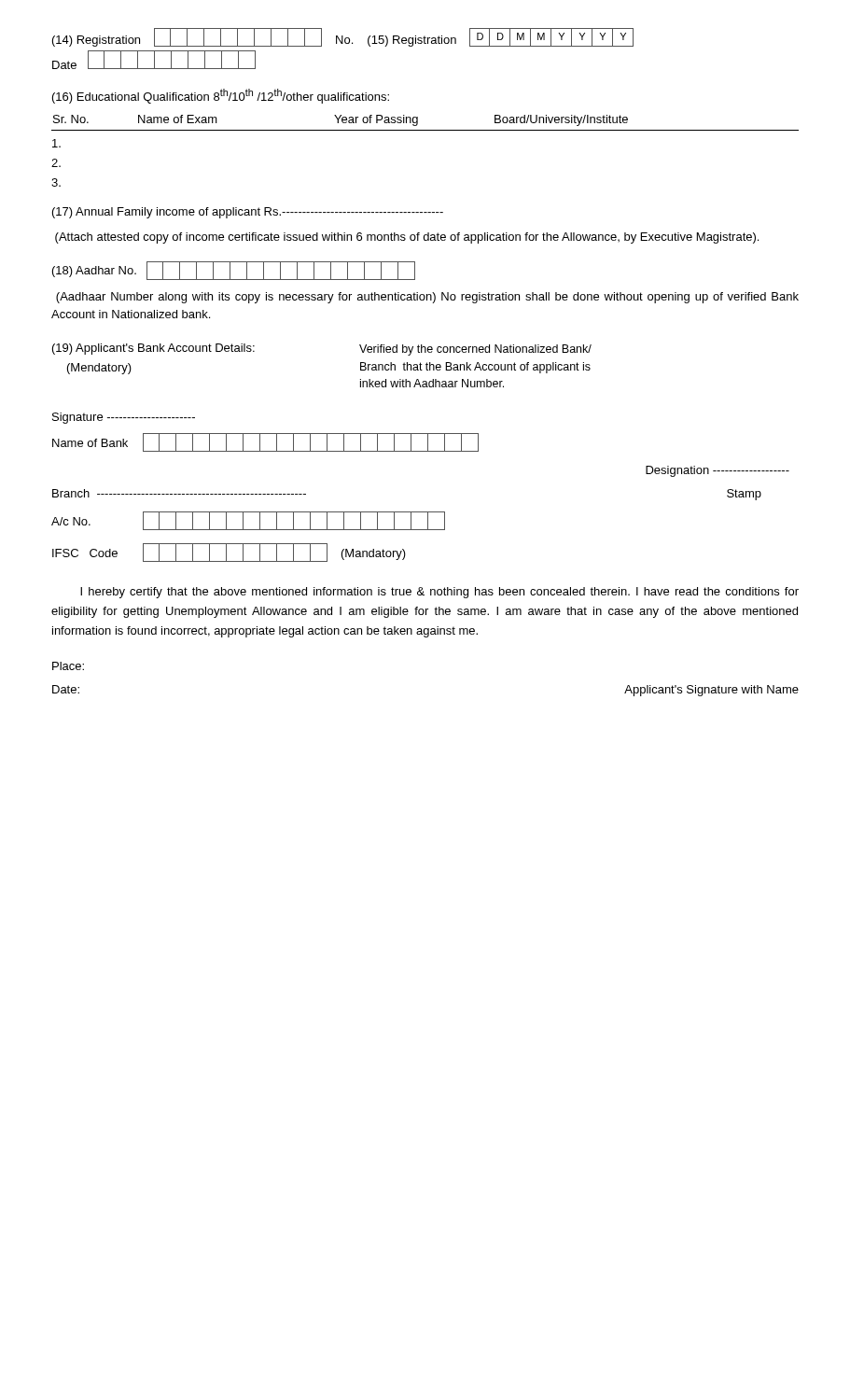
Task: Locate the text "Date: Applicant's Signature with Name"
Action: 65,690
